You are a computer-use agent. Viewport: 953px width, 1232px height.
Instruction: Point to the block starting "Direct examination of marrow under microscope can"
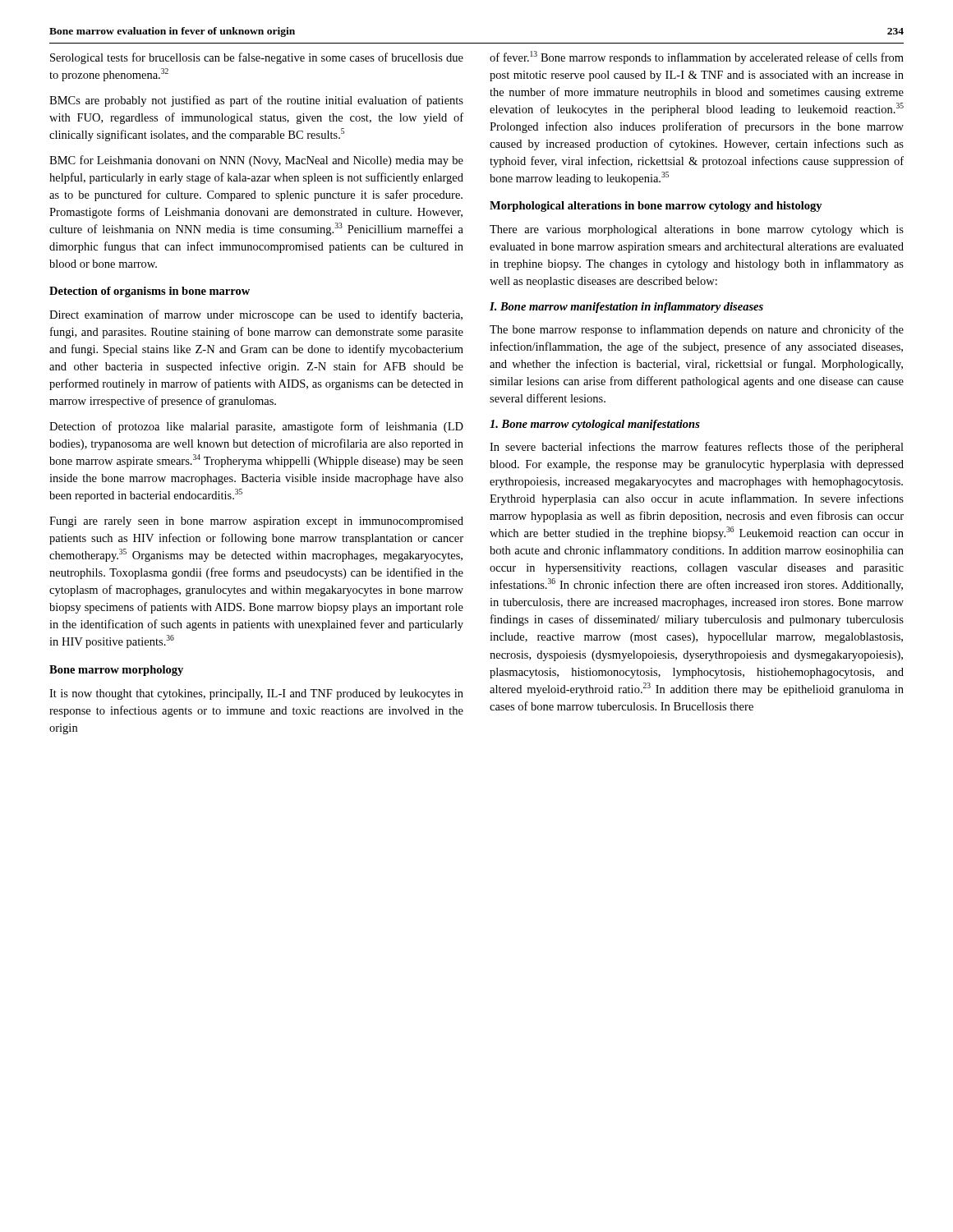coord(256,358)
